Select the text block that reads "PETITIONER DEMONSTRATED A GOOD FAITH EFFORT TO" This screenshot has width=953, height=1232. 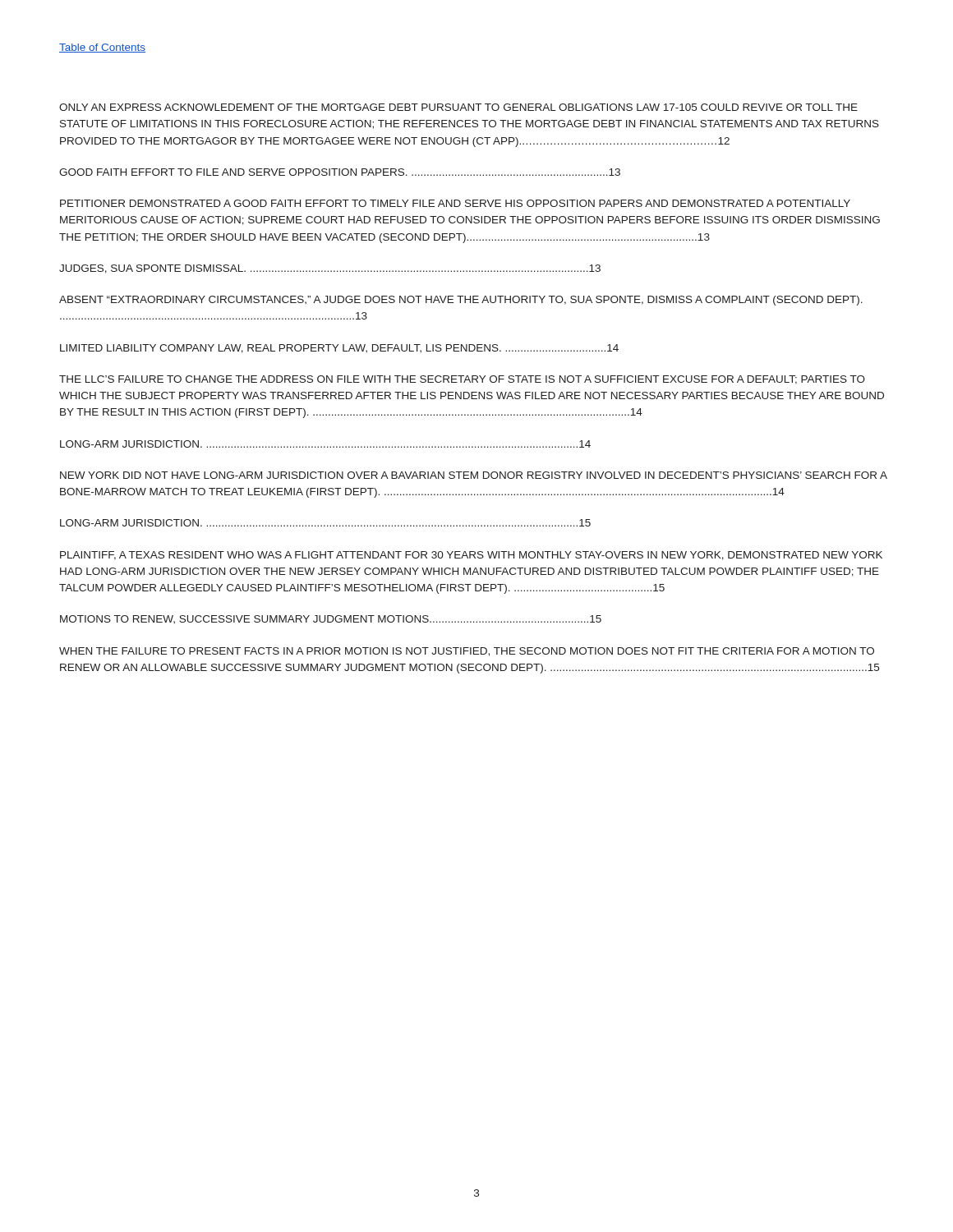pos(476,220)
